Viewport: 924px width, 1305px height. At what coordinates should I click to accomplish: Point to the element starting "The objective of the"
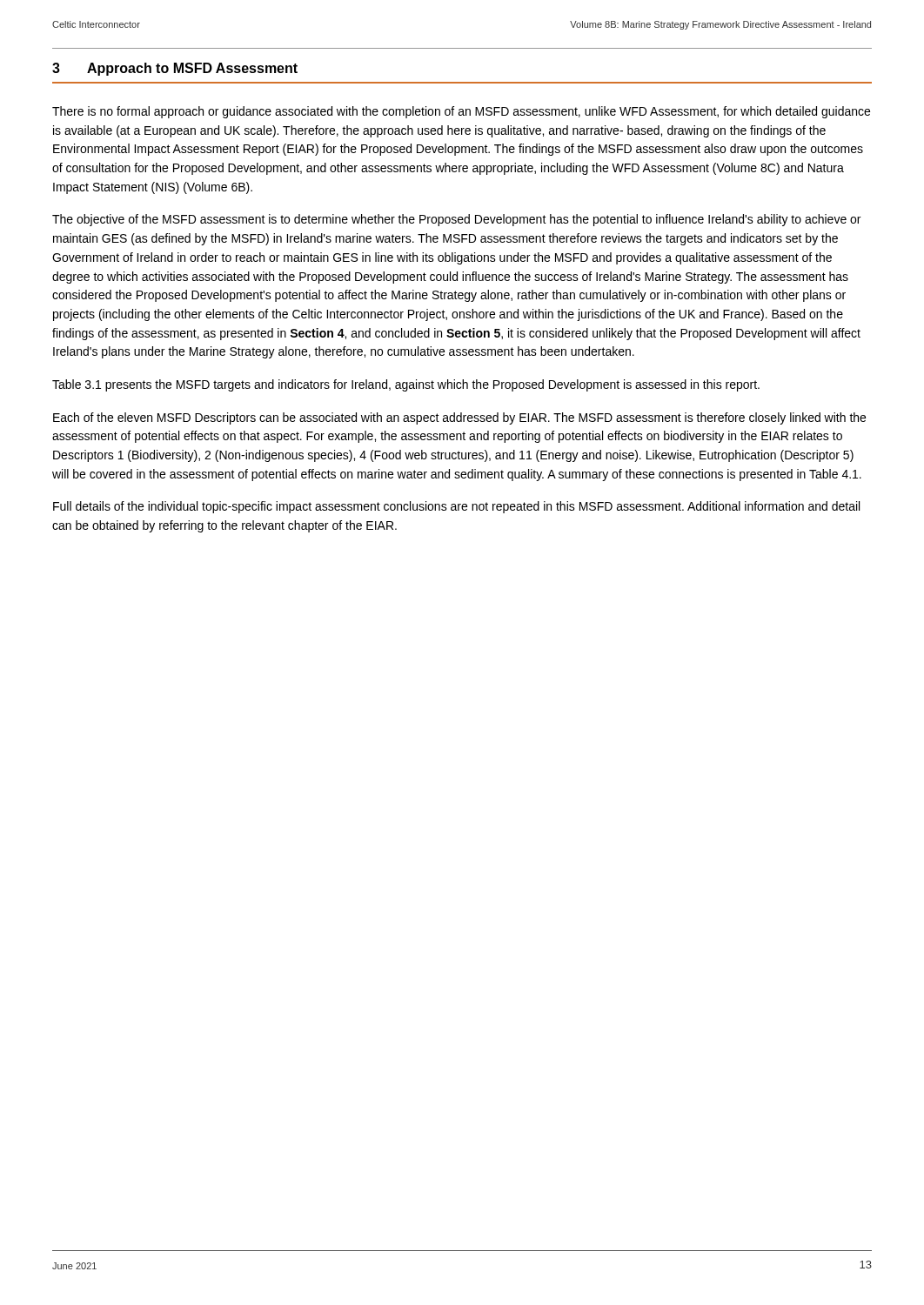457,286
